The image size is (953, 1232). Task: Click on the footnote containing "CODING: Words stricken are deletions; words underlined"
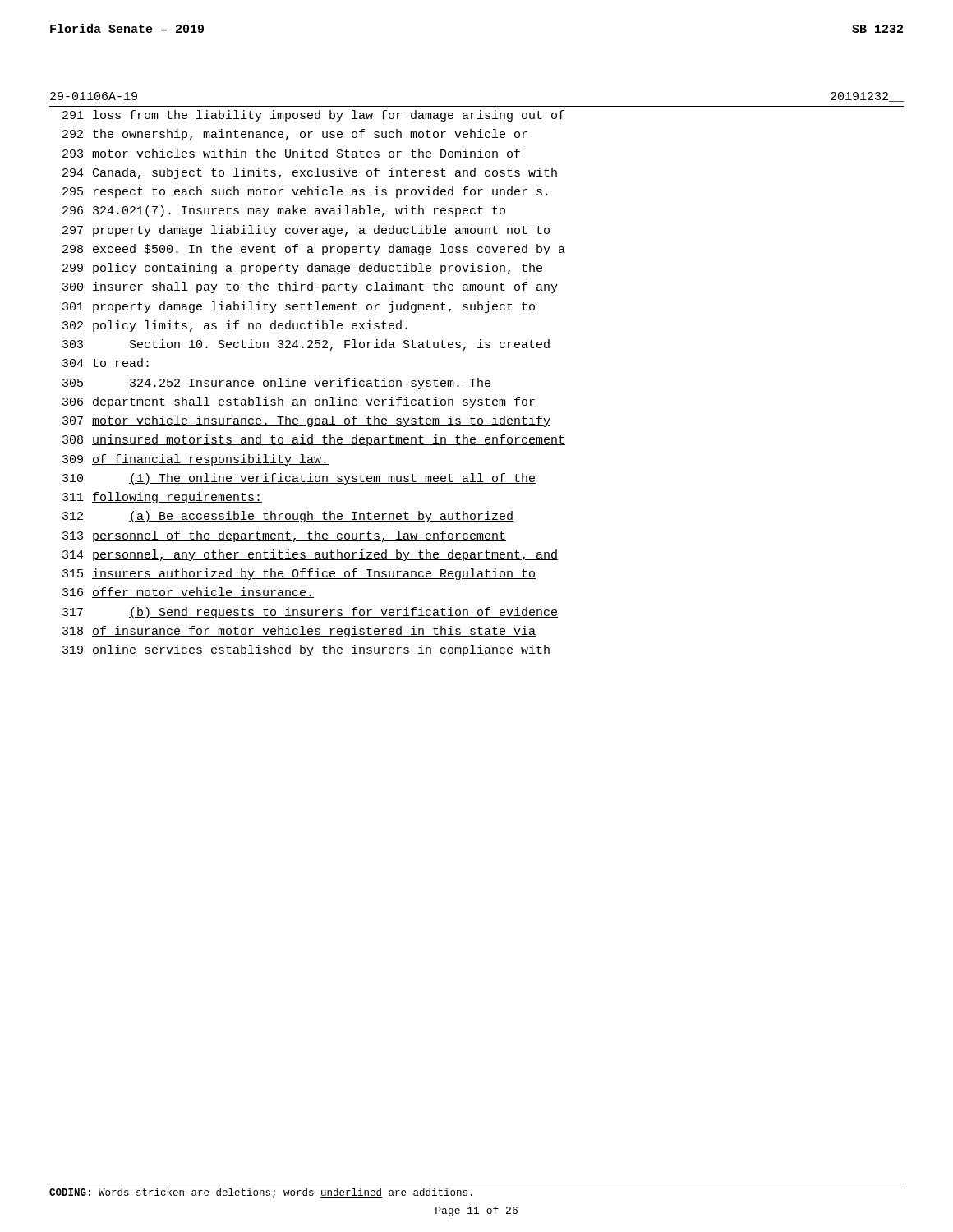click(262, 1193)
